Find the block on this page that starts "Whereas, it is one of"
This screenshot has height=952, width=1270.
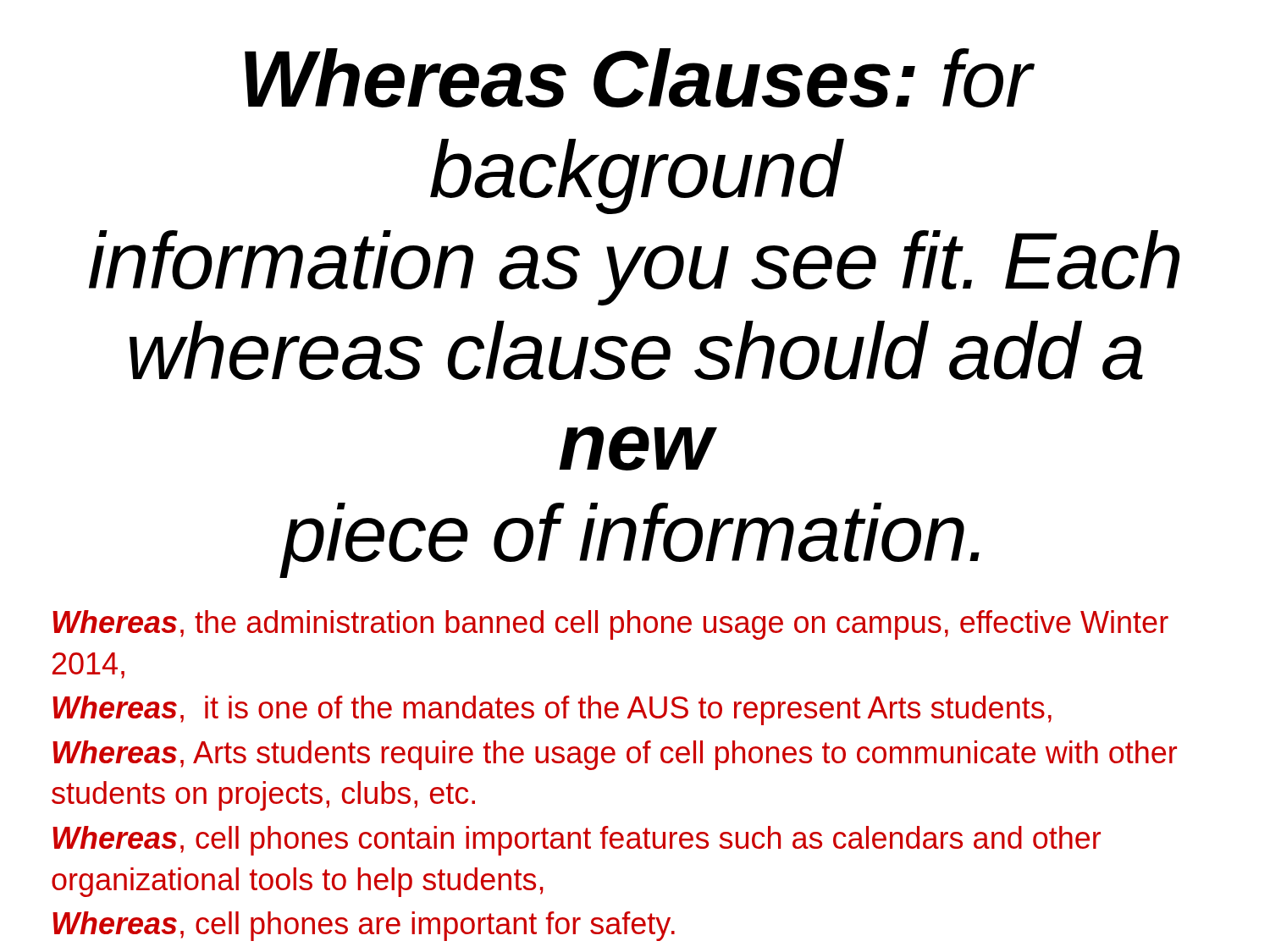[552, 708]
